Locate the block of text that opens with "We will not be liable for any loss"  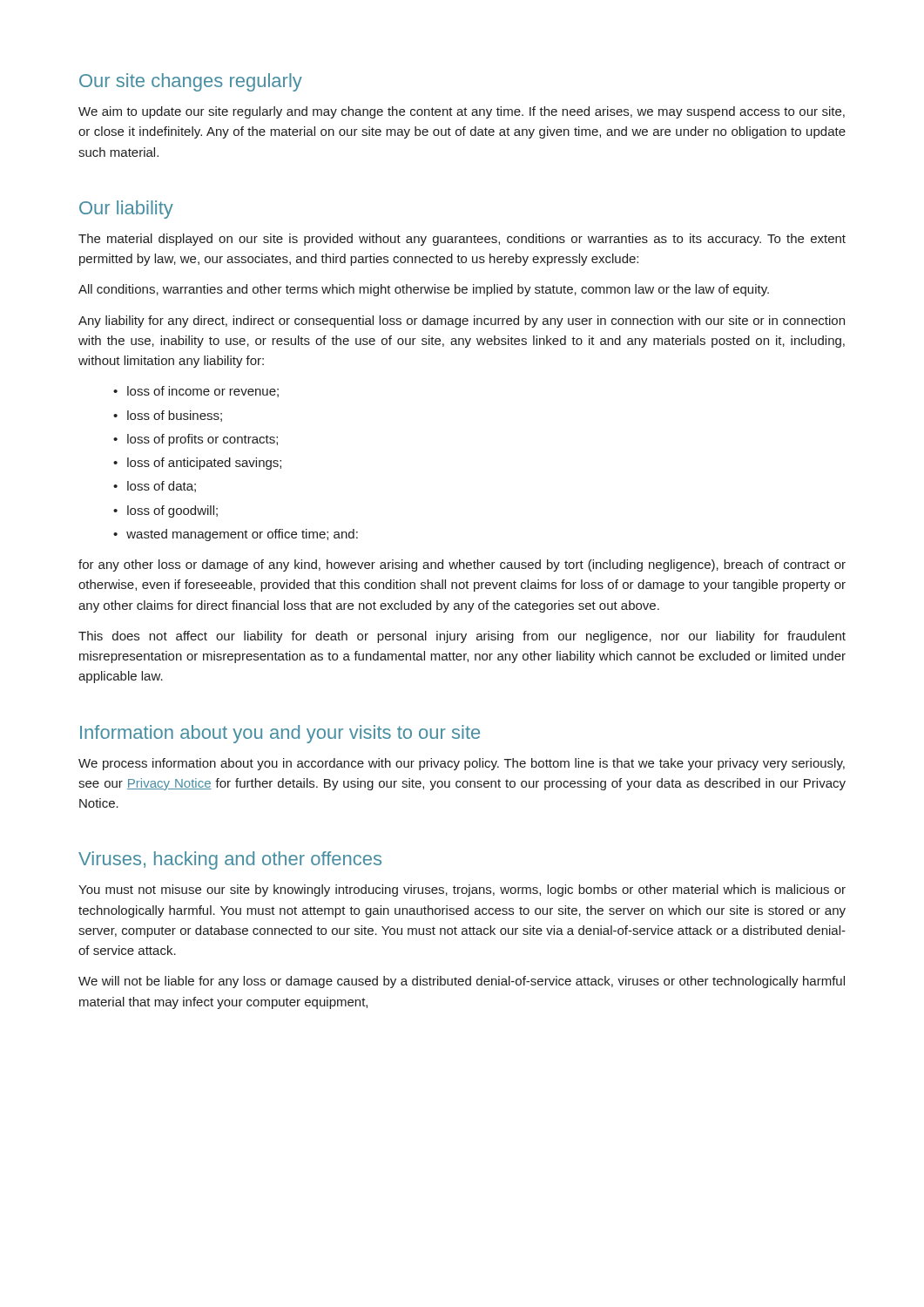462,991
